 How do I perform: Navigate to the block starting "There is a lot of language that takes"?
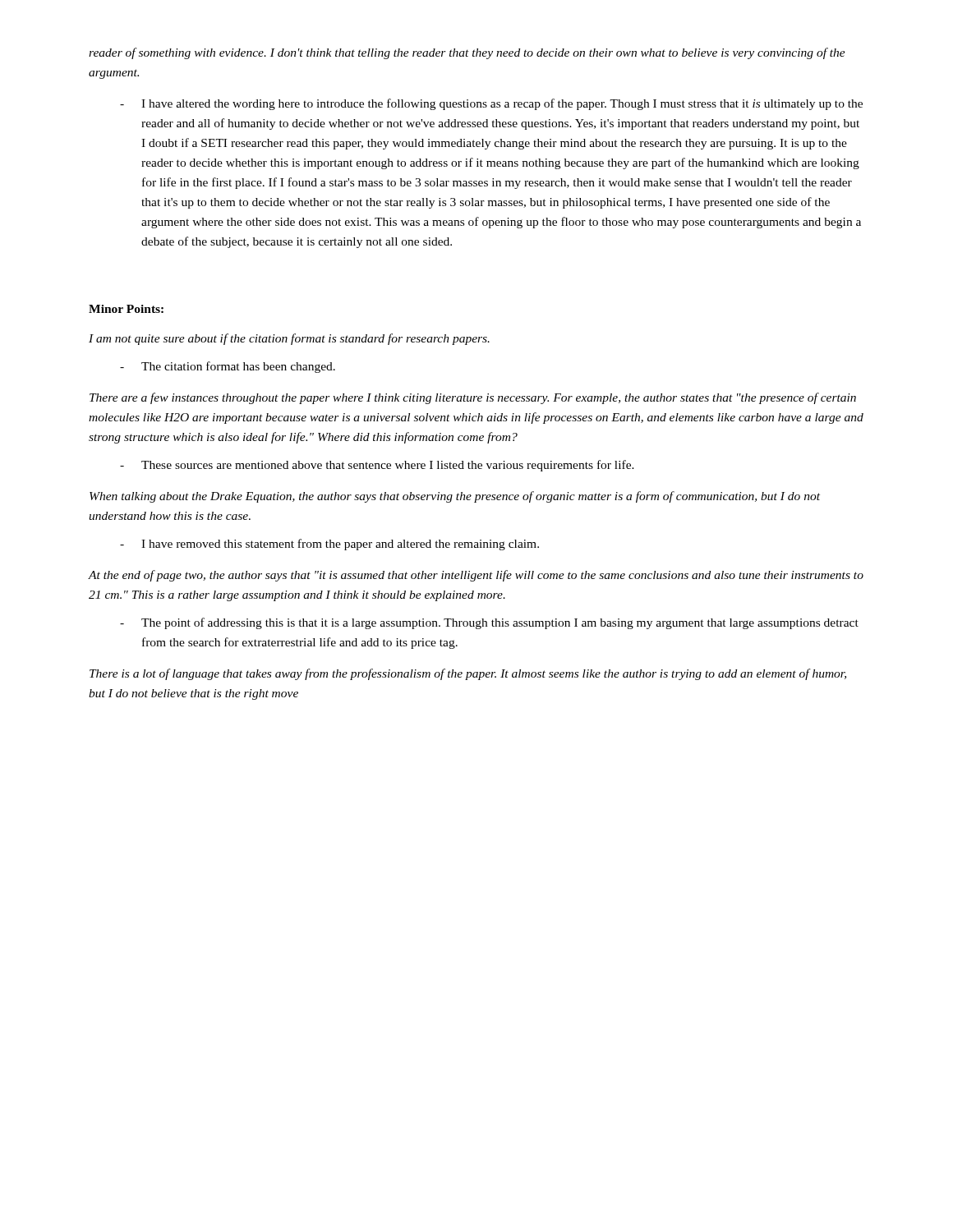(468, 683)
